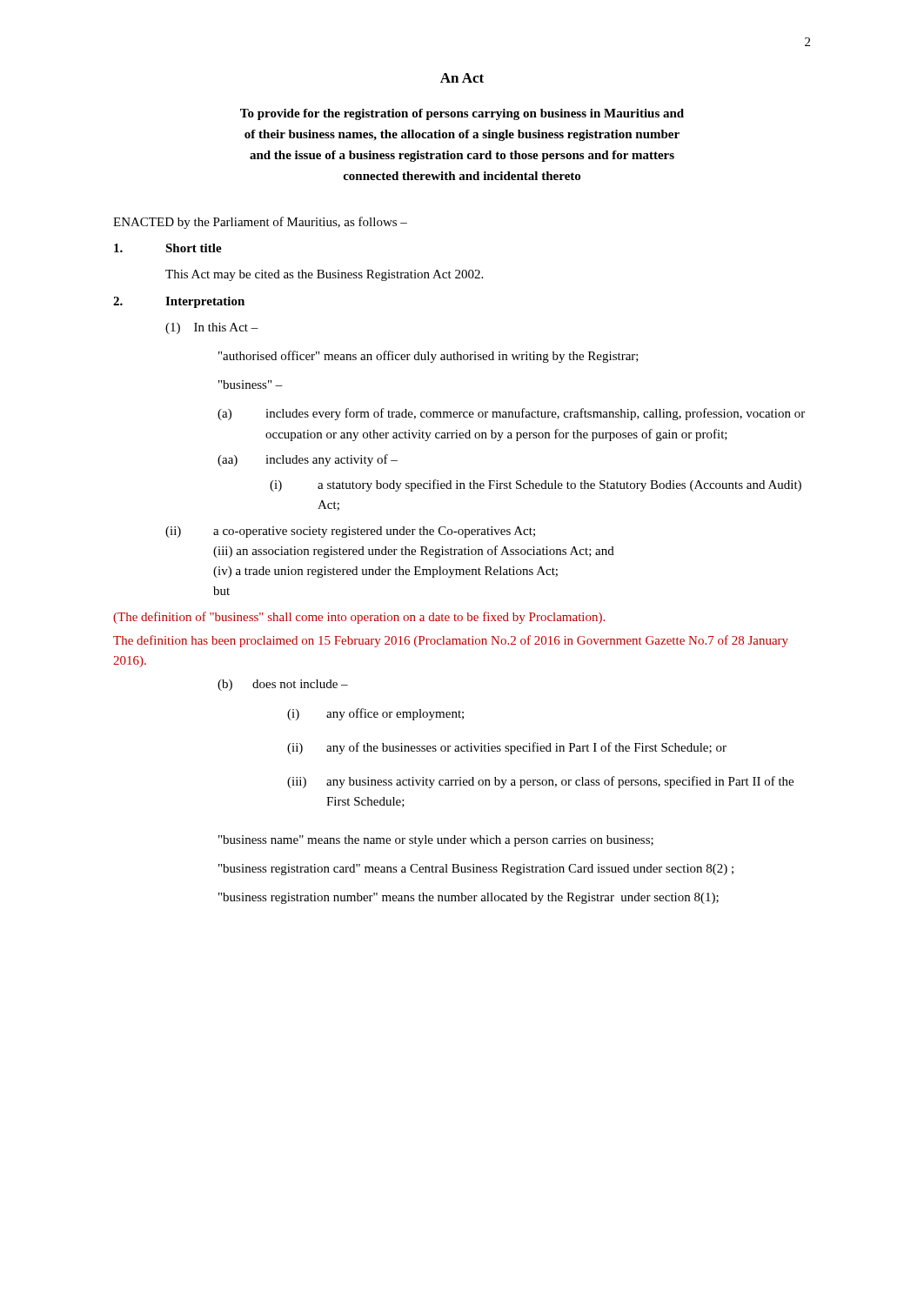Click on the text block that reads ""business registration card" means"
The width and height of the screenshot is (924, 1305).
tap(476, 868)
